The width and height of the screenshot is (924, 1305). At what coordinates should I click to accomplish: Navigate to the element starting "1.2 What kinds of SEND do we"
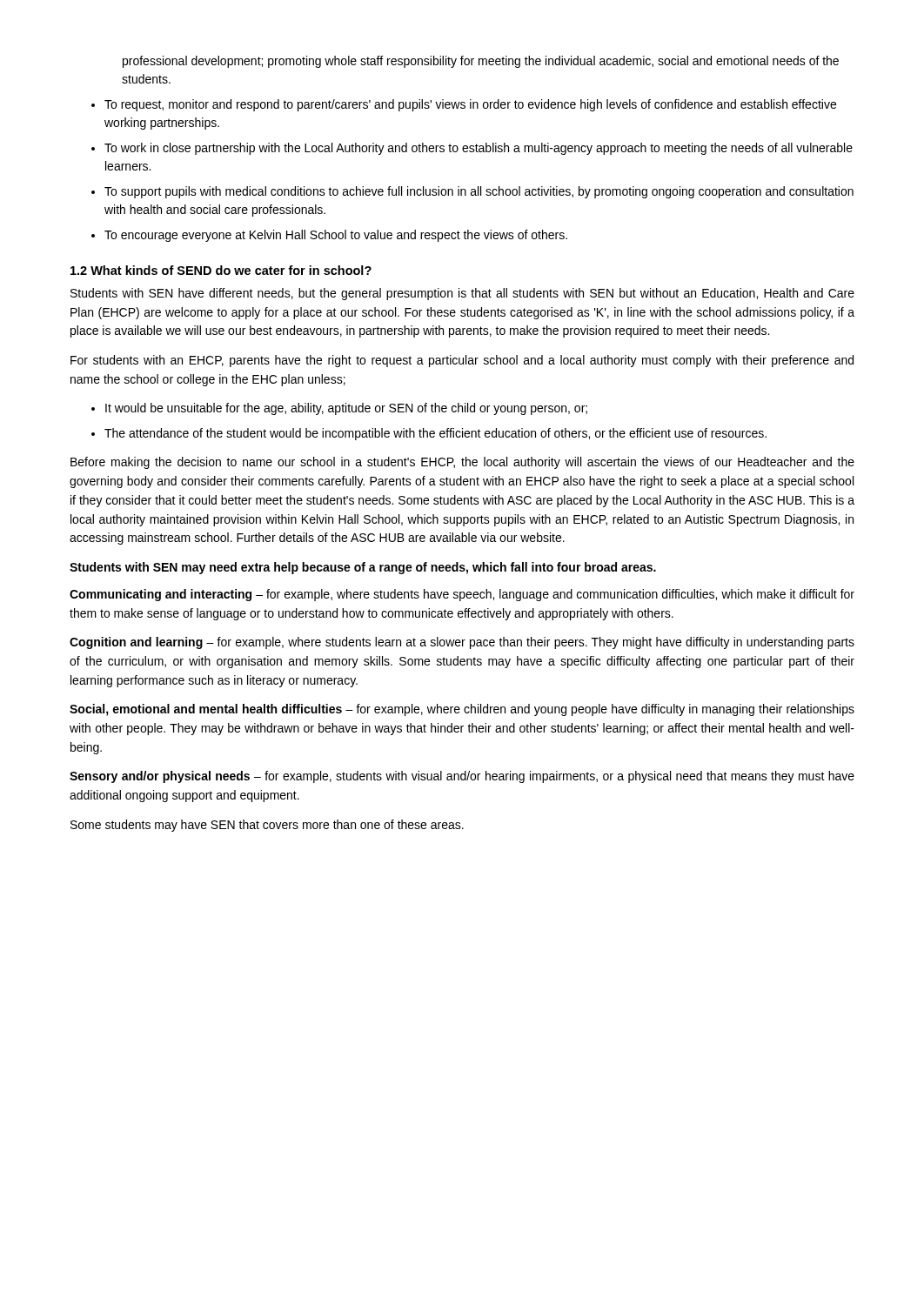coord(221,271)
